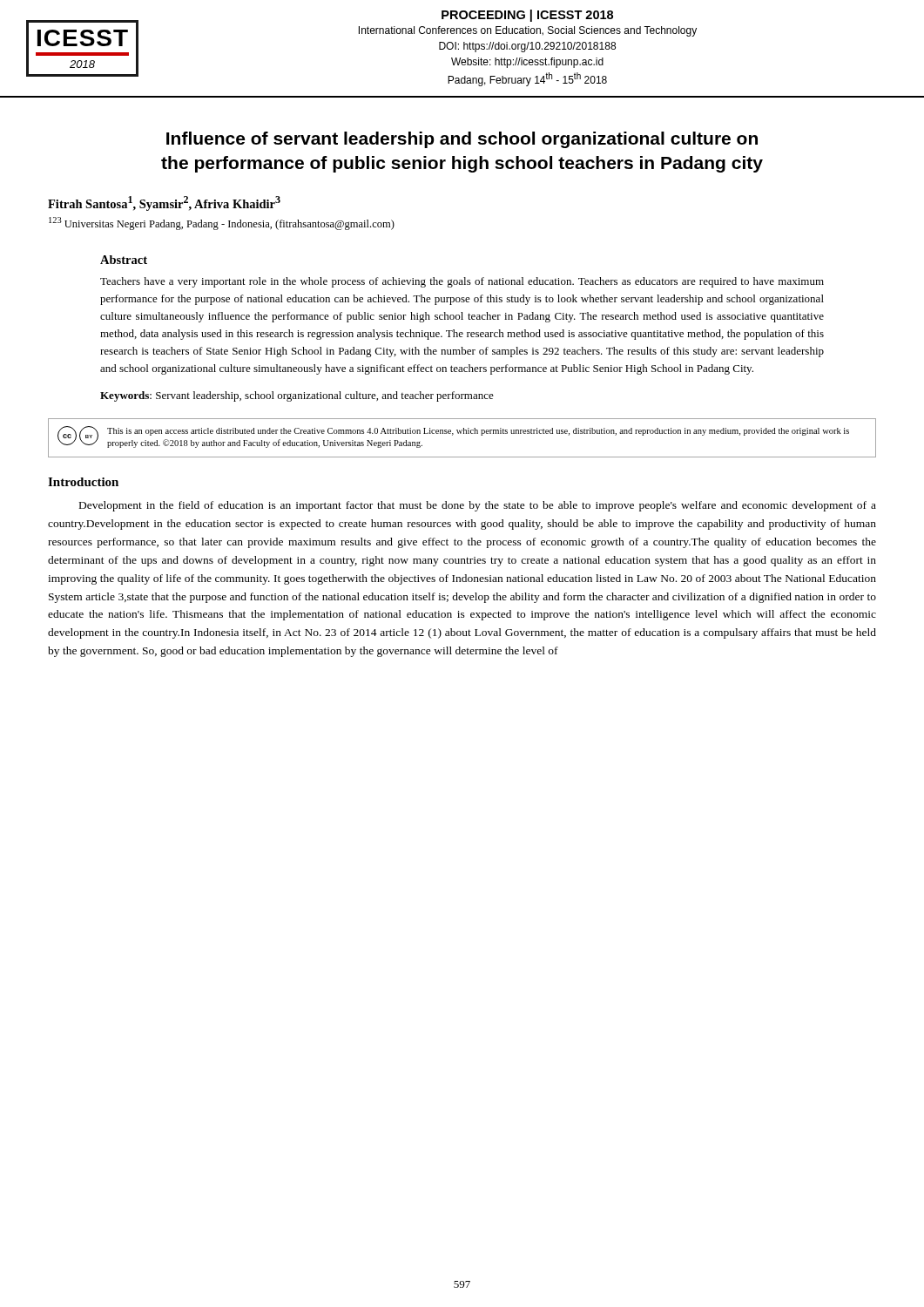Viewport: 924px width, 1307px height.
Task: Point to the block starting "Influence of servant leadership and school"
Action: point(462,151)
